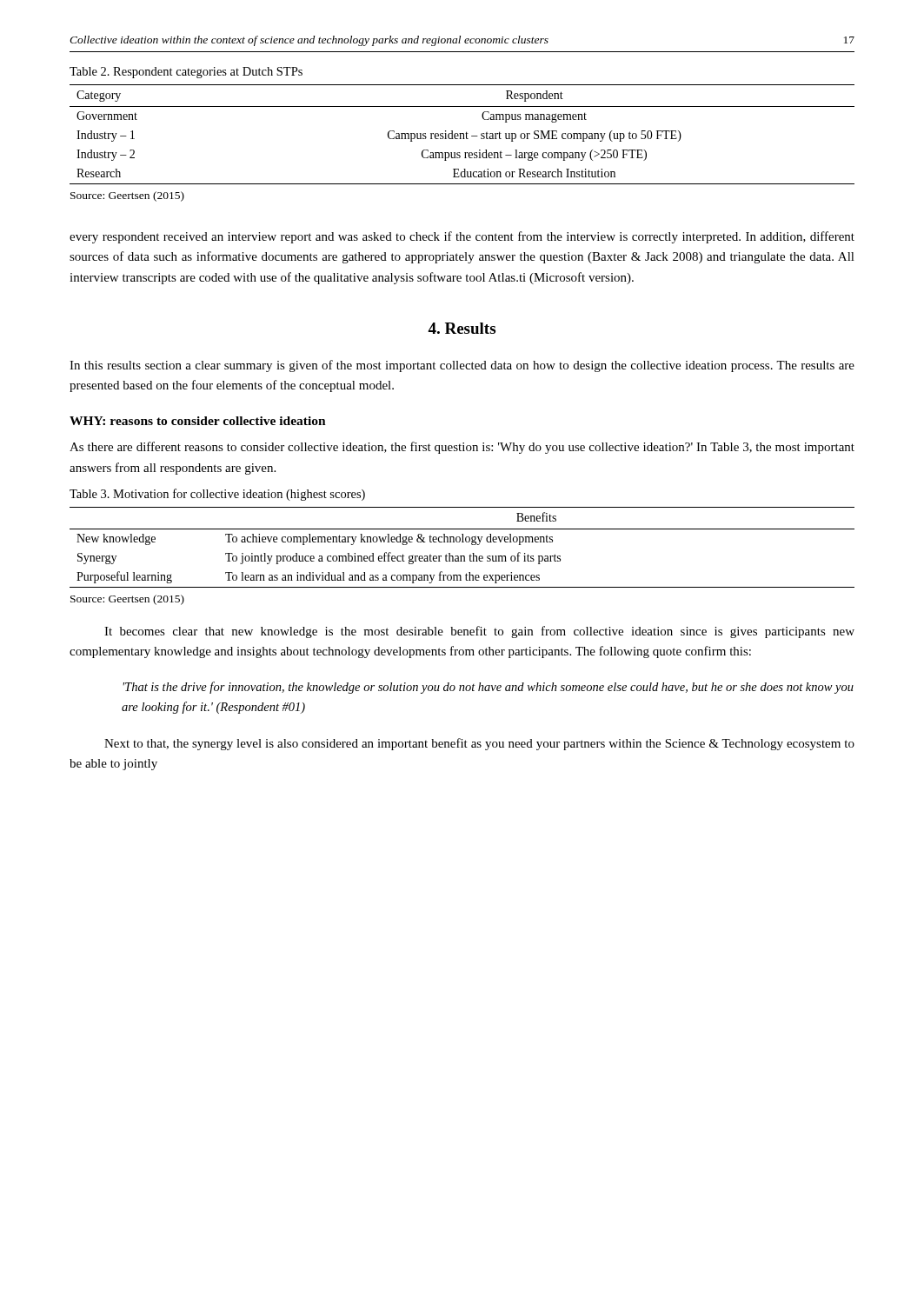Viewport: 924px width, 1304px height.
Task: Find the table that mentions "Campus resident – large"
Action: point(462,134)
